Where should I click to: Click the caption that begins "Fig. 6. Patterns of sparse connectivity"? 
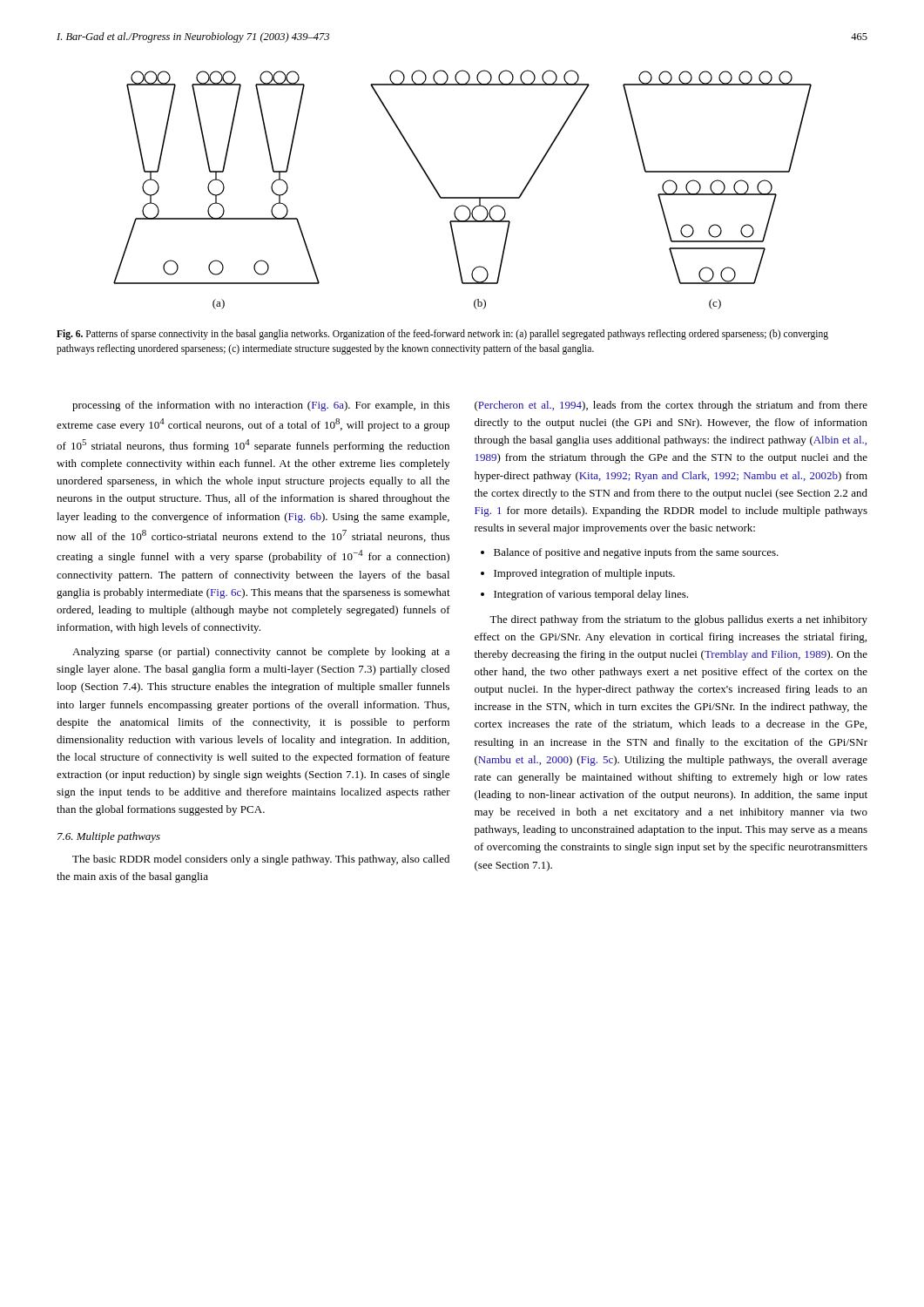pos(462,341)
